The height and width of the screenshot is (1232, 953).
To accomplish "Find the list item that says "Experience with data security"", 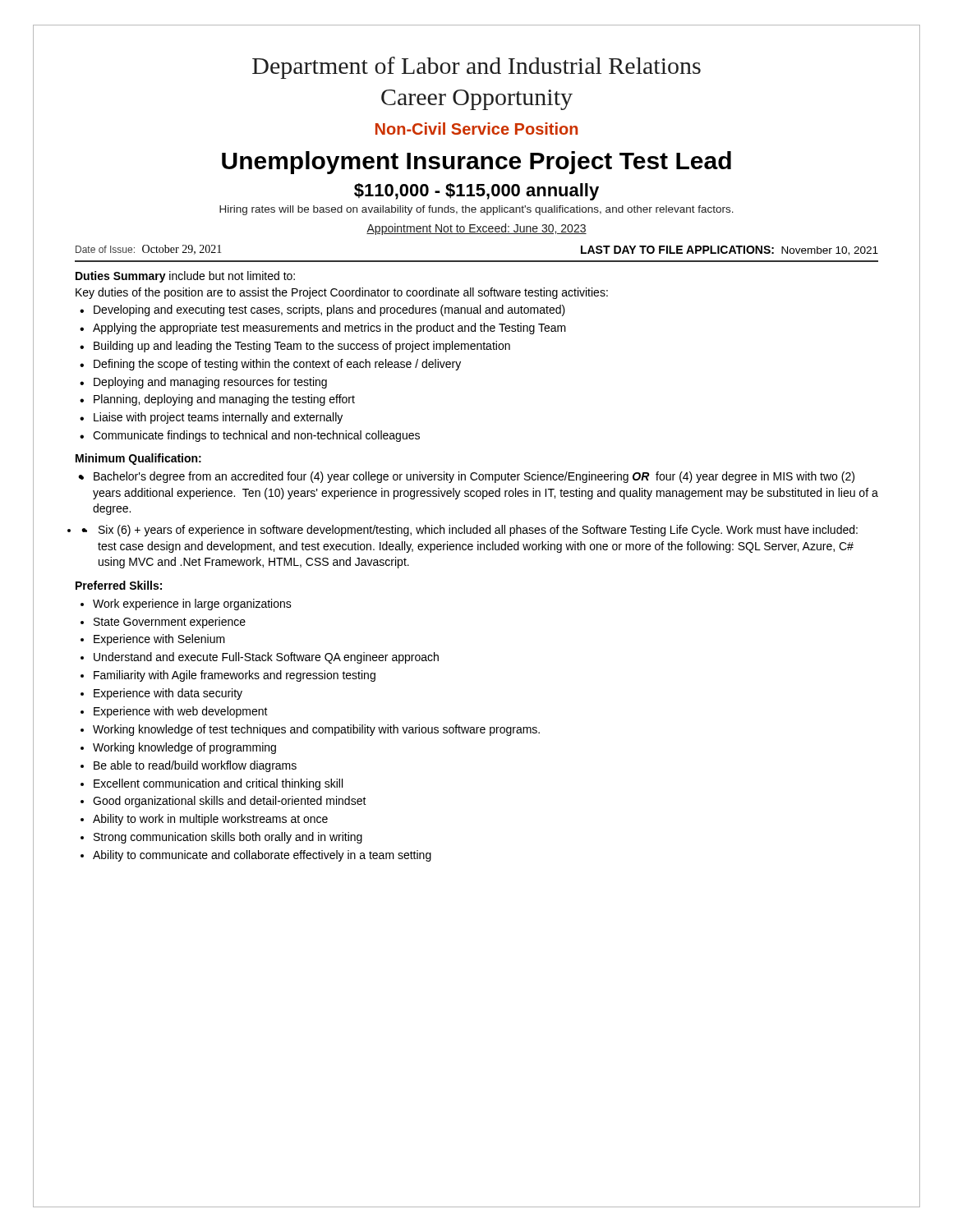I will point(168,693).
